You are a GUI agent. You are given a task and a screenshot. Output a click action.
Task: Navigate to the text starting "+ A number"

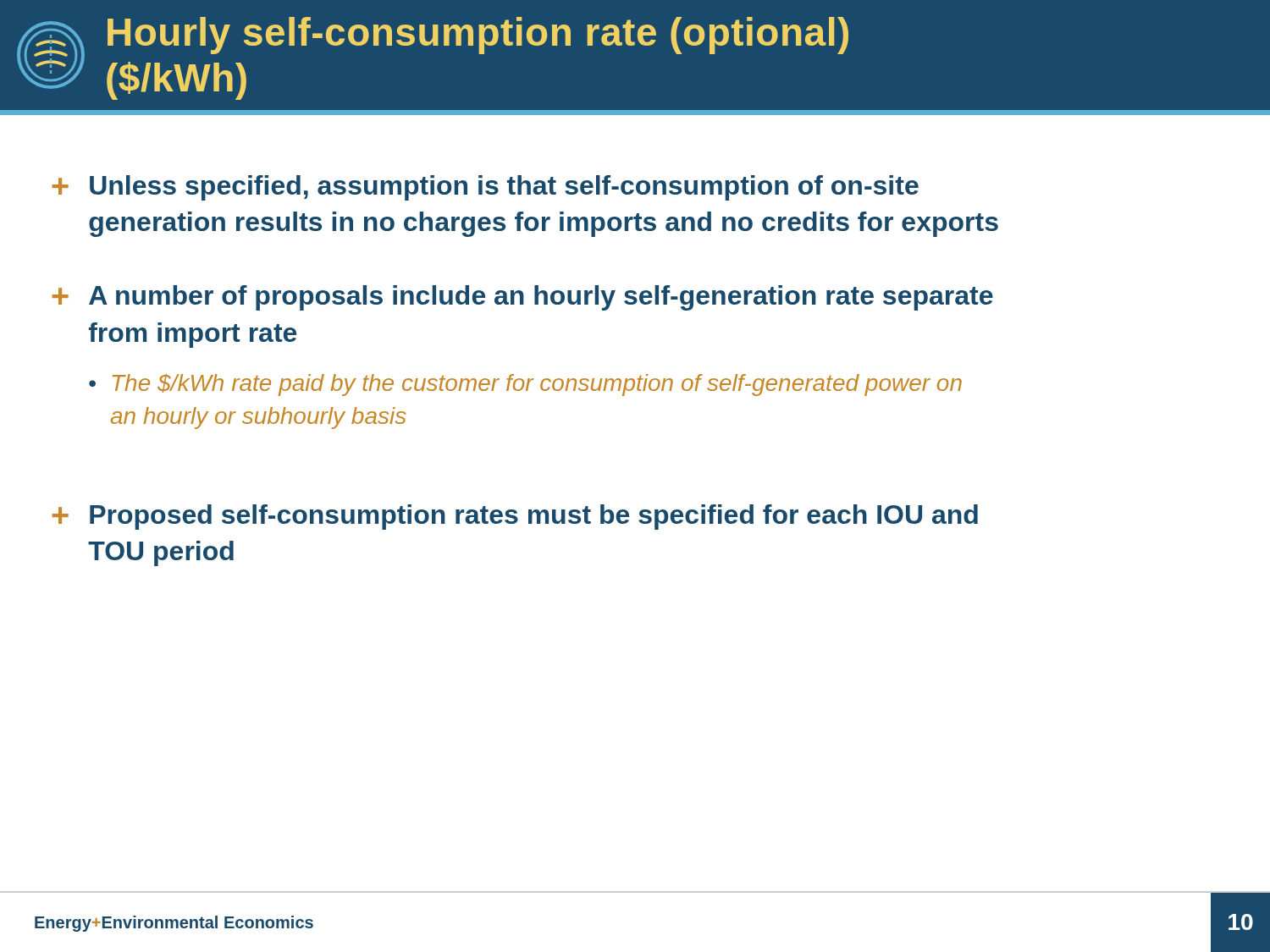(x=522, y=369)
